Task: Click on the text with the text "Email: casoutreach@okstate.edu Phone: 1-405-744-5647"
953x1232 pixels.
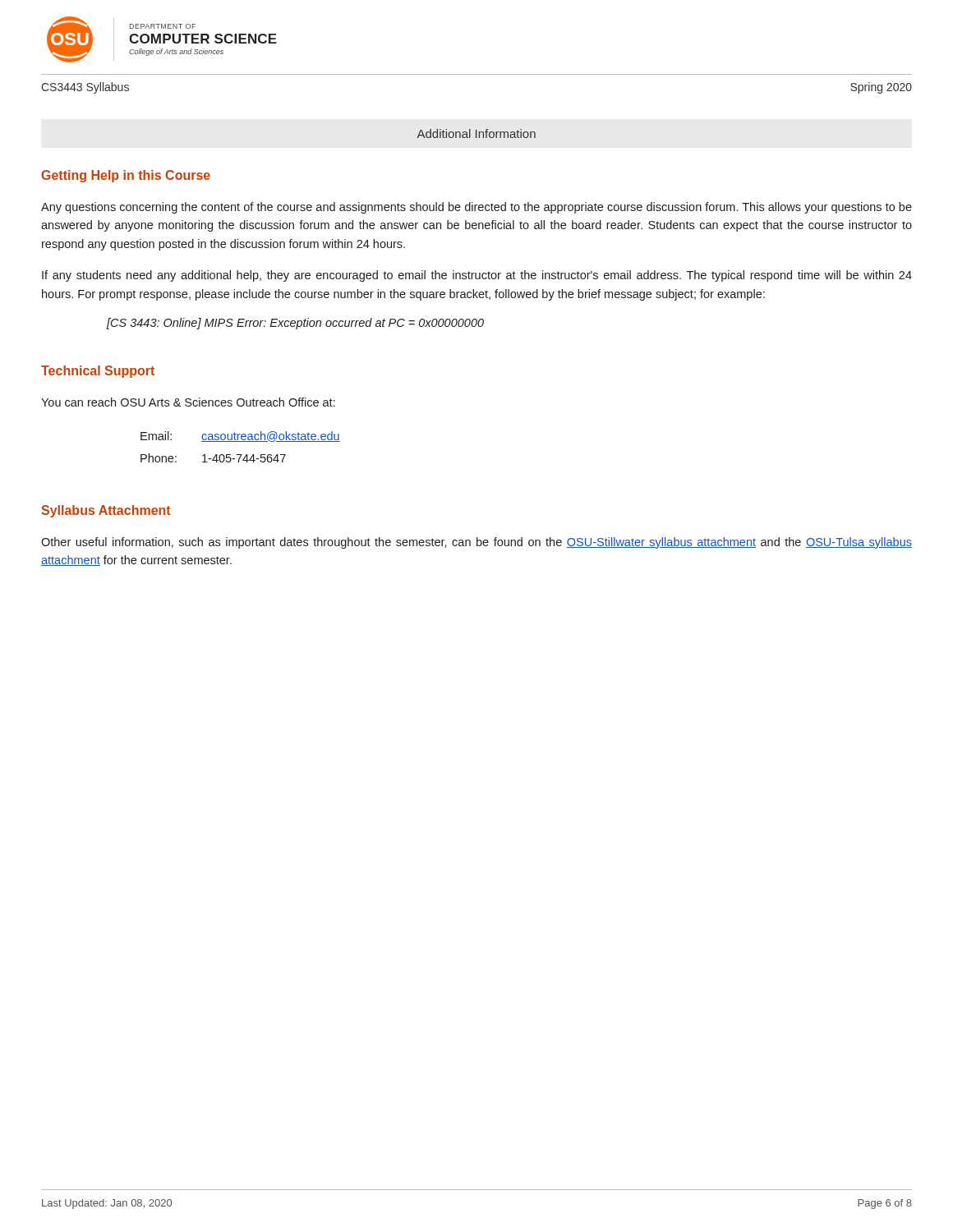Action: click(240, 437)
